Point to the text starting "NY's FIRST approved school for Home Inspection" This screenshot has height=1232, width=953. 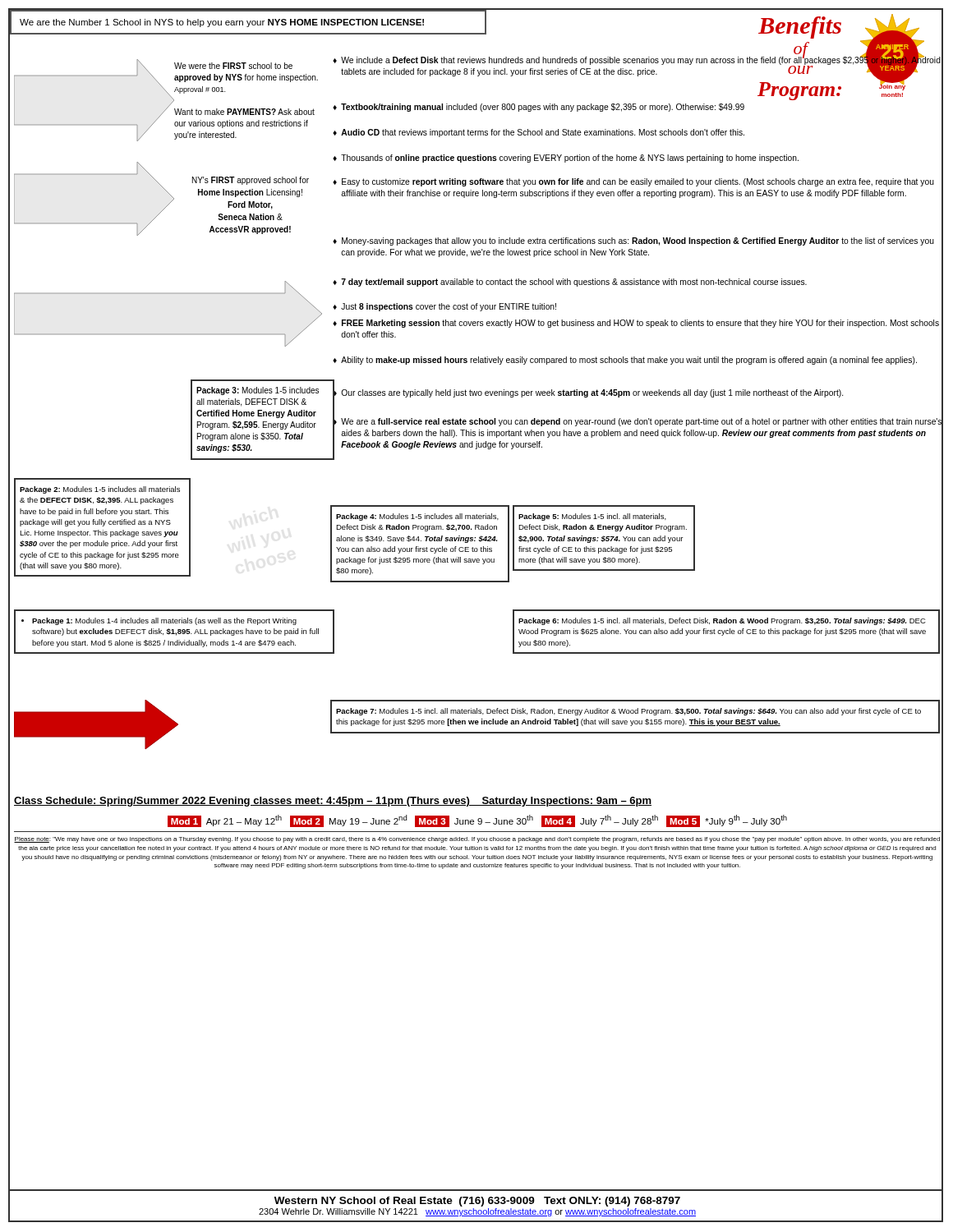[250, 205]
